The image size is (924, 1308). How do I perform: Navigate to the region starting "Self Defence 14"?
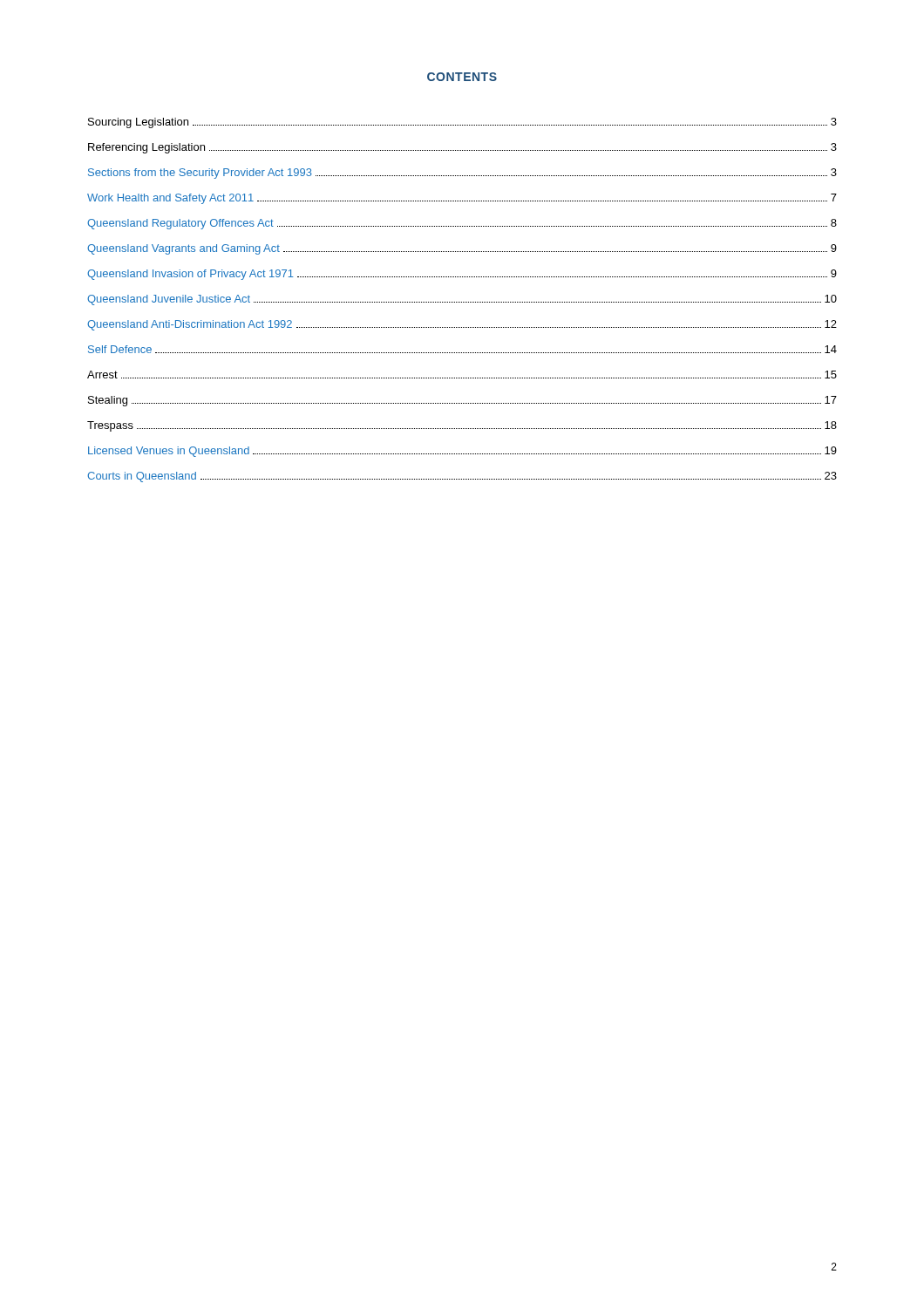click(462, 349)
